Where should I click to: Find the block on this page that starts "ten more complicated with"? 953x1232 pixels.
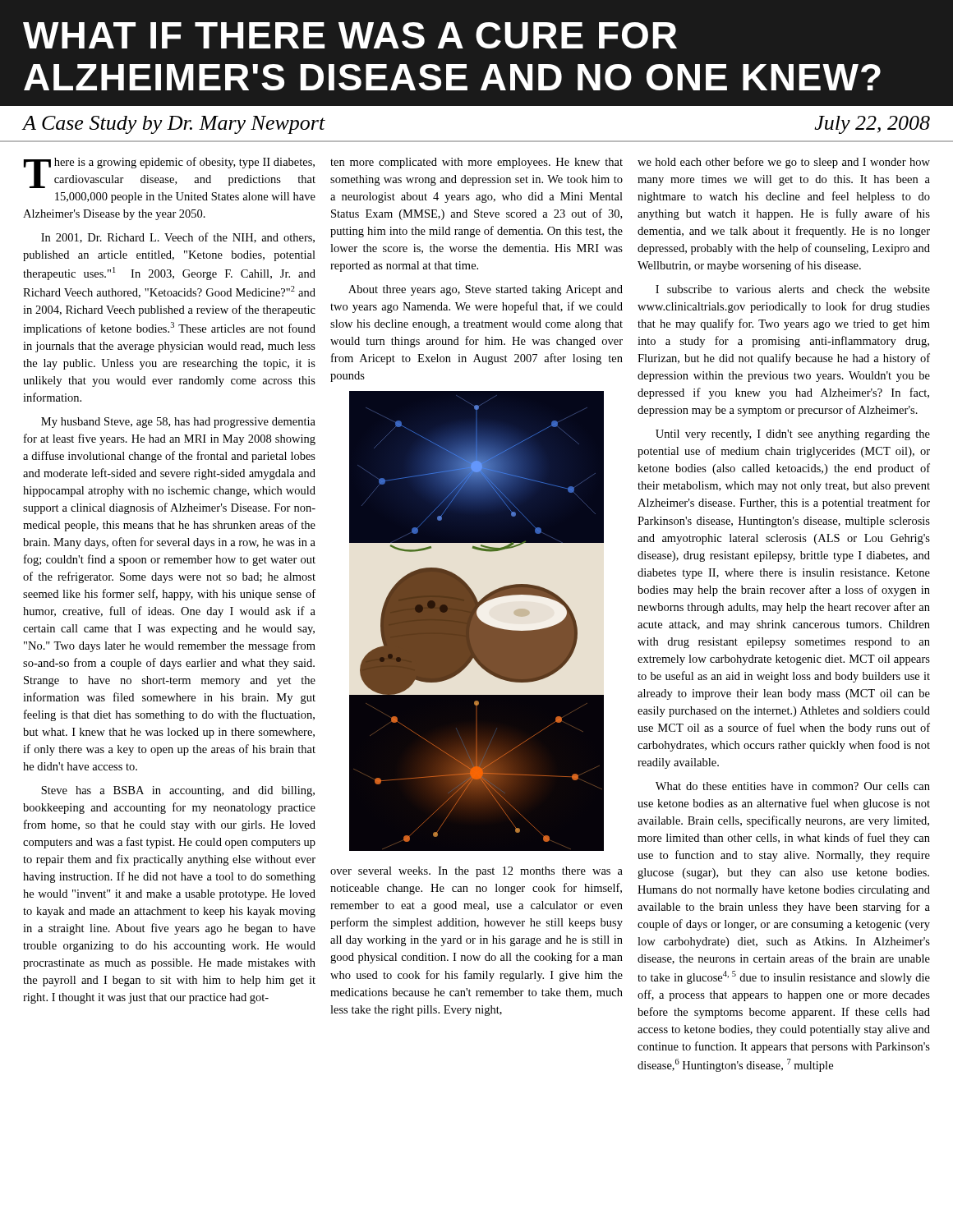click(476, 269)
